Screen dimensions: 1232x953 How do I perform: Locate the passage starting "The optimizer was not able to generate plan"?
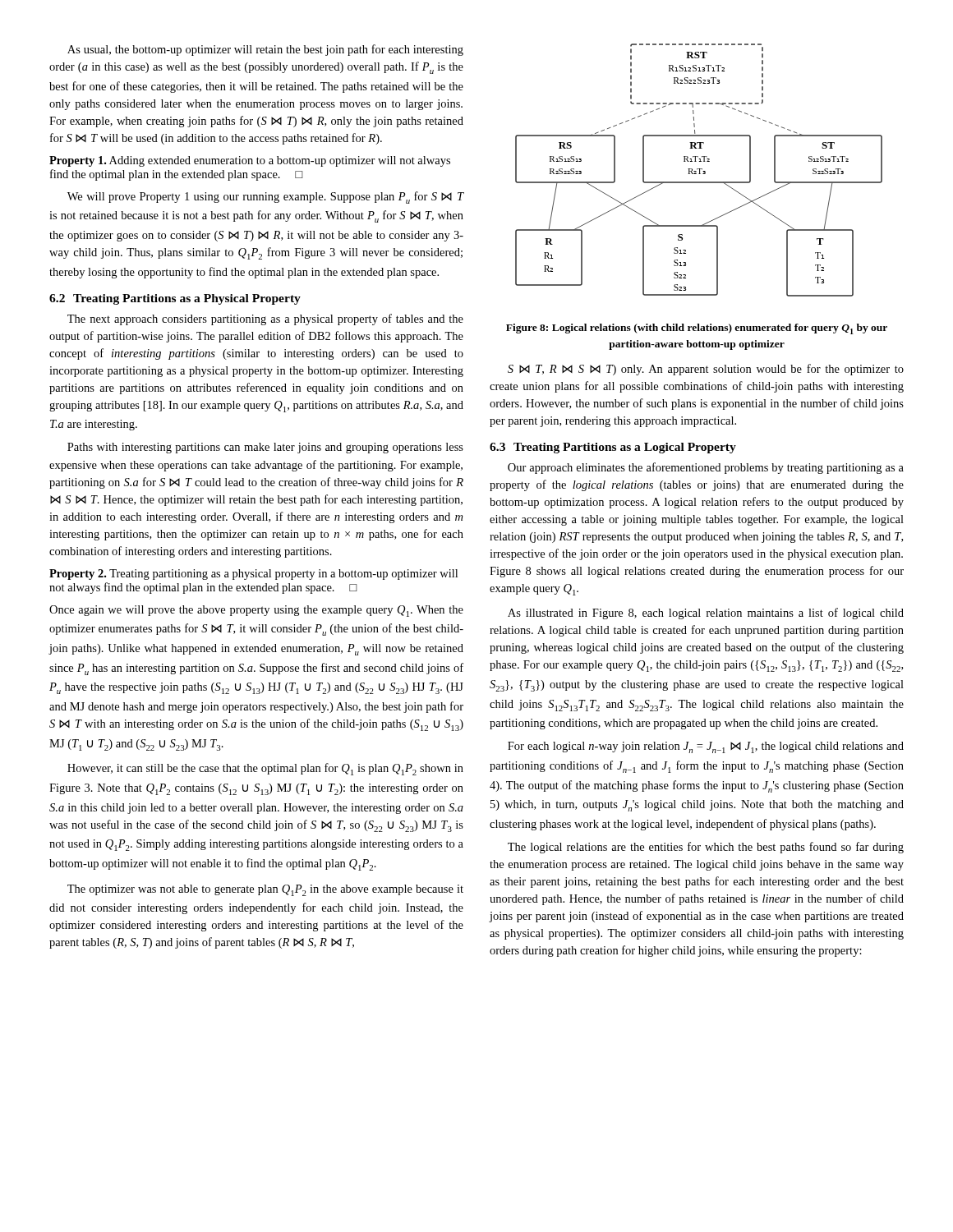[256, 915]
